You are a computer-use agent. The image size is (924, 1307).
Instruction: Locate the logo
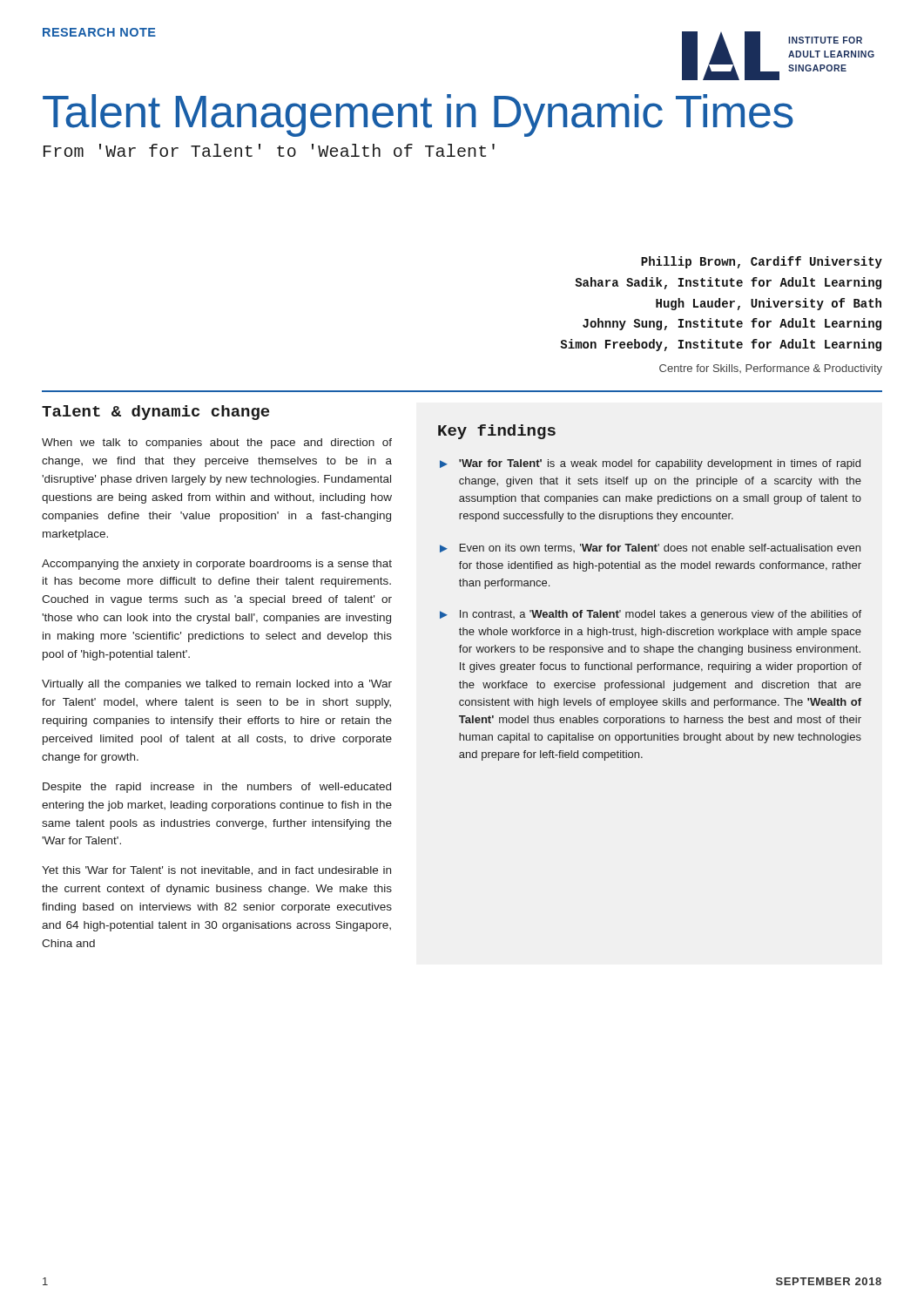(778, 56)
